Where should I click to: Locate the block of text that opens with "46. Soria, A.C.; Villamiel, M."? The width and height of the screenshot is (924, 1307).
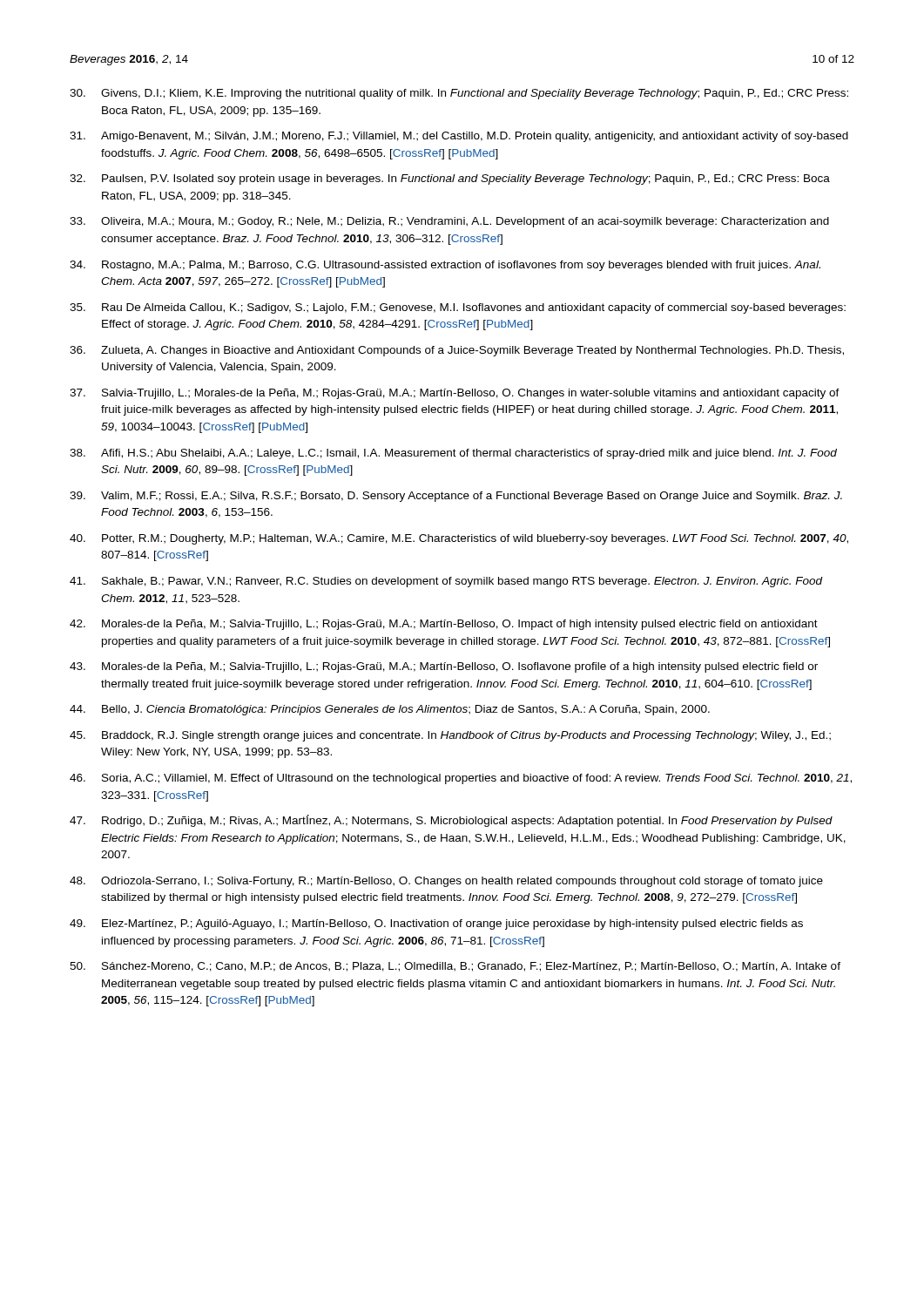pos(462,786)
